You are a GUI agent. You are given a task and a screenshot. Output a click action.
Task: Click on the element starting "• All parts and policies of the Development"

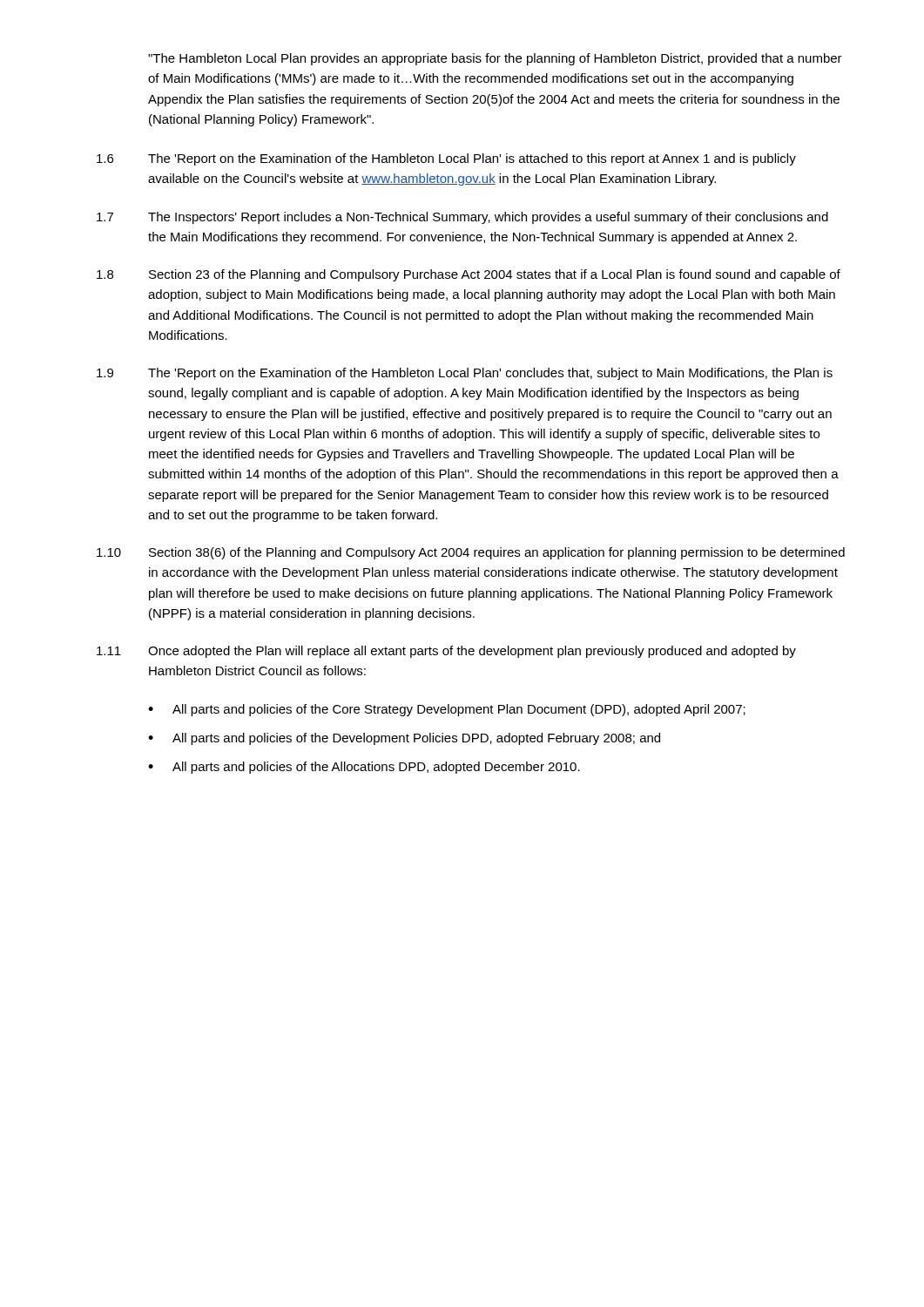tap(499, 738)
